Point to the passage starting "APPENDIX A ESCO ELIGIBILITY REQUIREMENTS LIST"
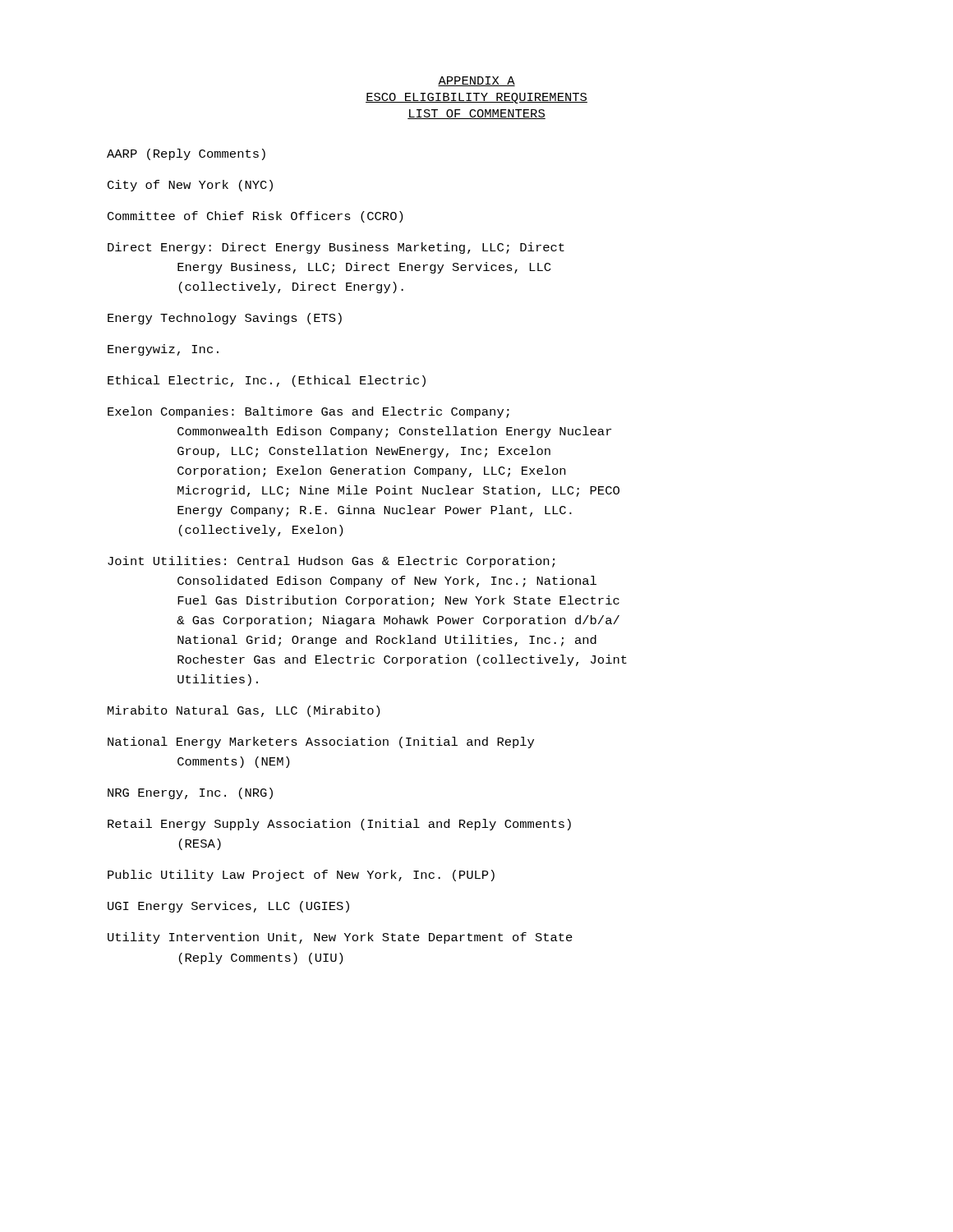Image resolution: width=953 pixels, height=1232 pixels. pos(476,98)
